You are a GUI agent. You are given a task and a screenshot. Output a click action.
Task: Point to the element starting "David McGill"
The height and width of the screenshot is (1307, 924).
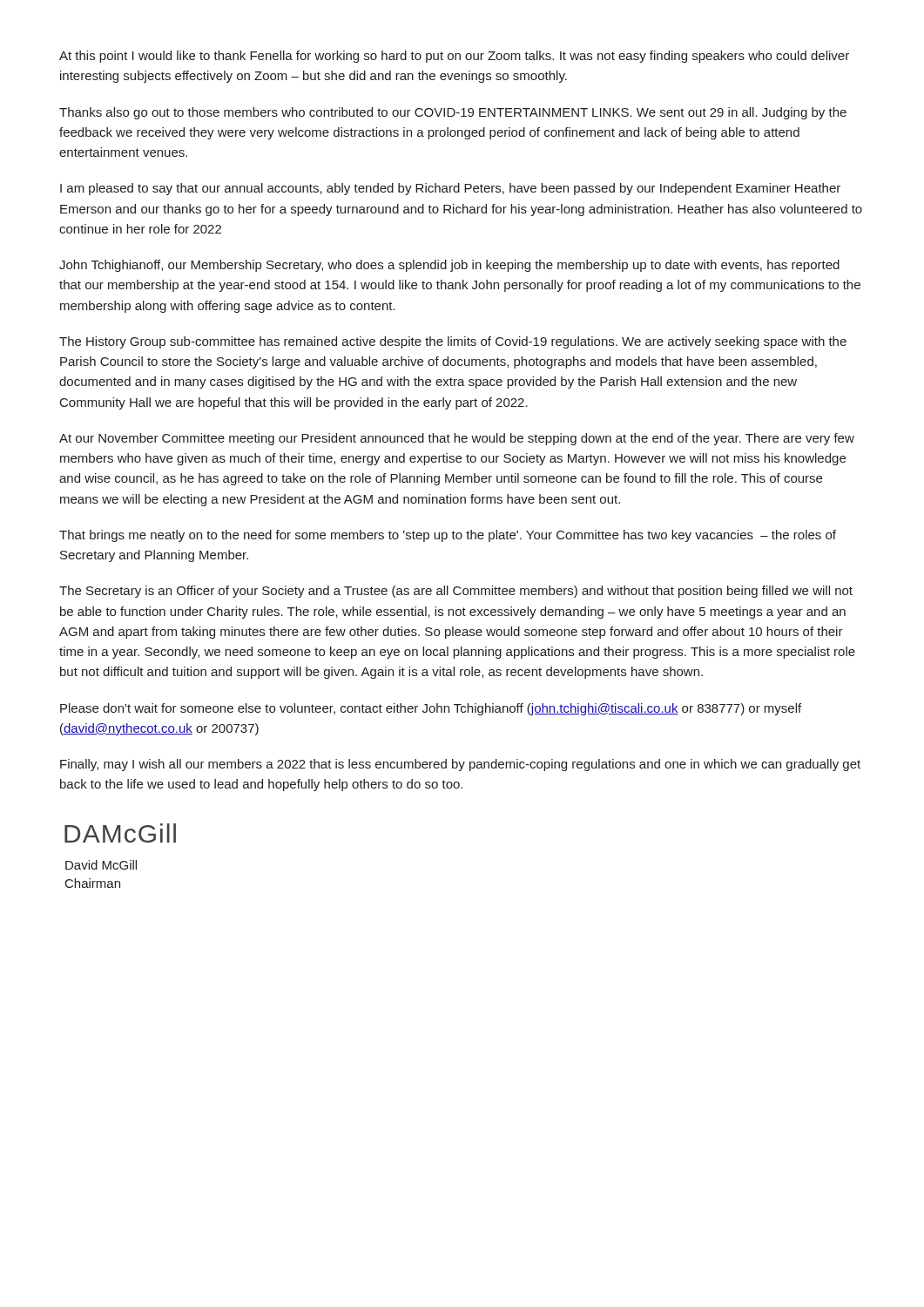point(101,864)
